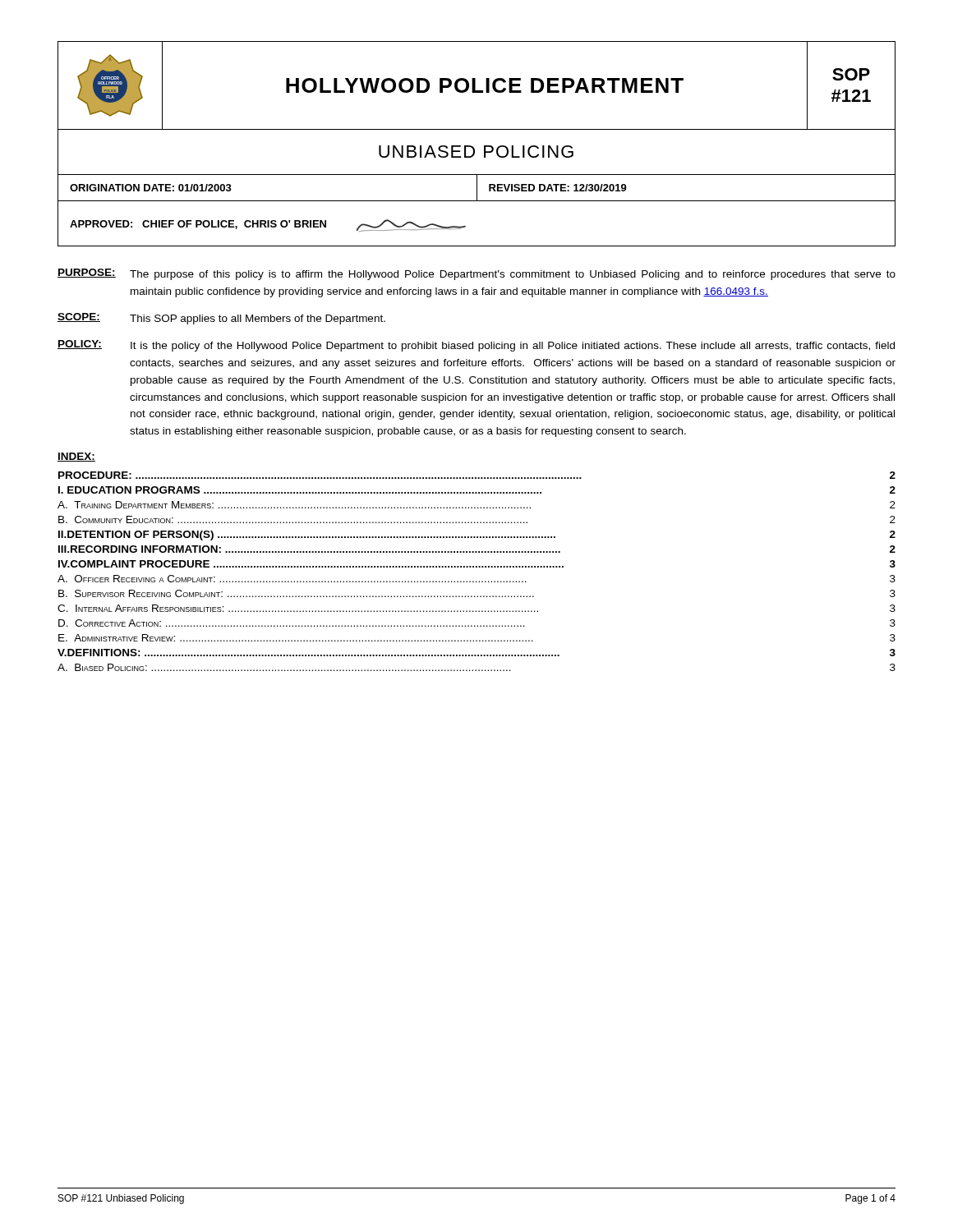Locate the text "III.RECORDING INFORMATION:"

pyautogui.click(x=476, y=549)
